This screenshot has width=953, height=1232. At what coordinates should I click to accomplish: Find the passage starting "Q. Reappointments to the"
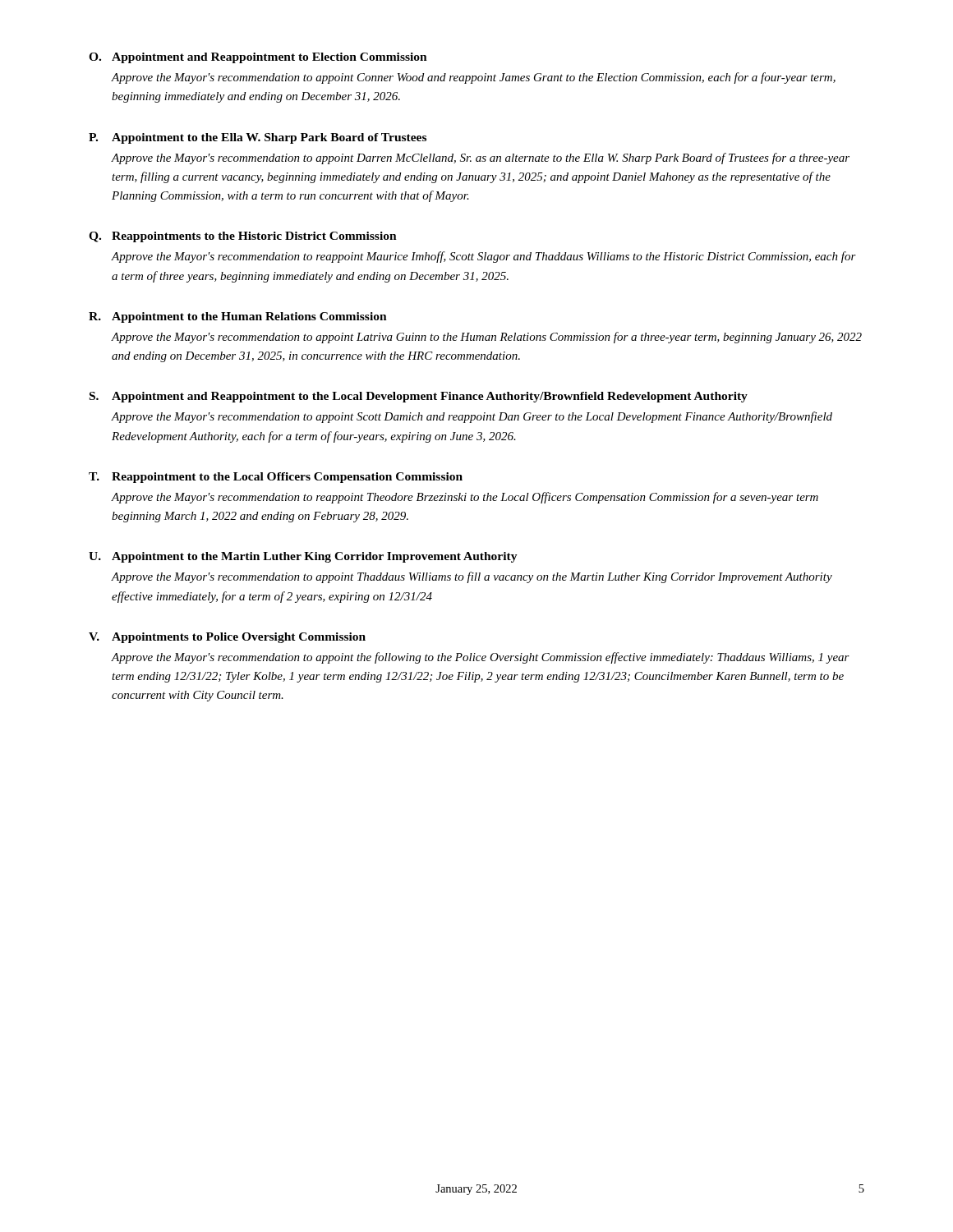pyautogui.click(x=476, y=257)
